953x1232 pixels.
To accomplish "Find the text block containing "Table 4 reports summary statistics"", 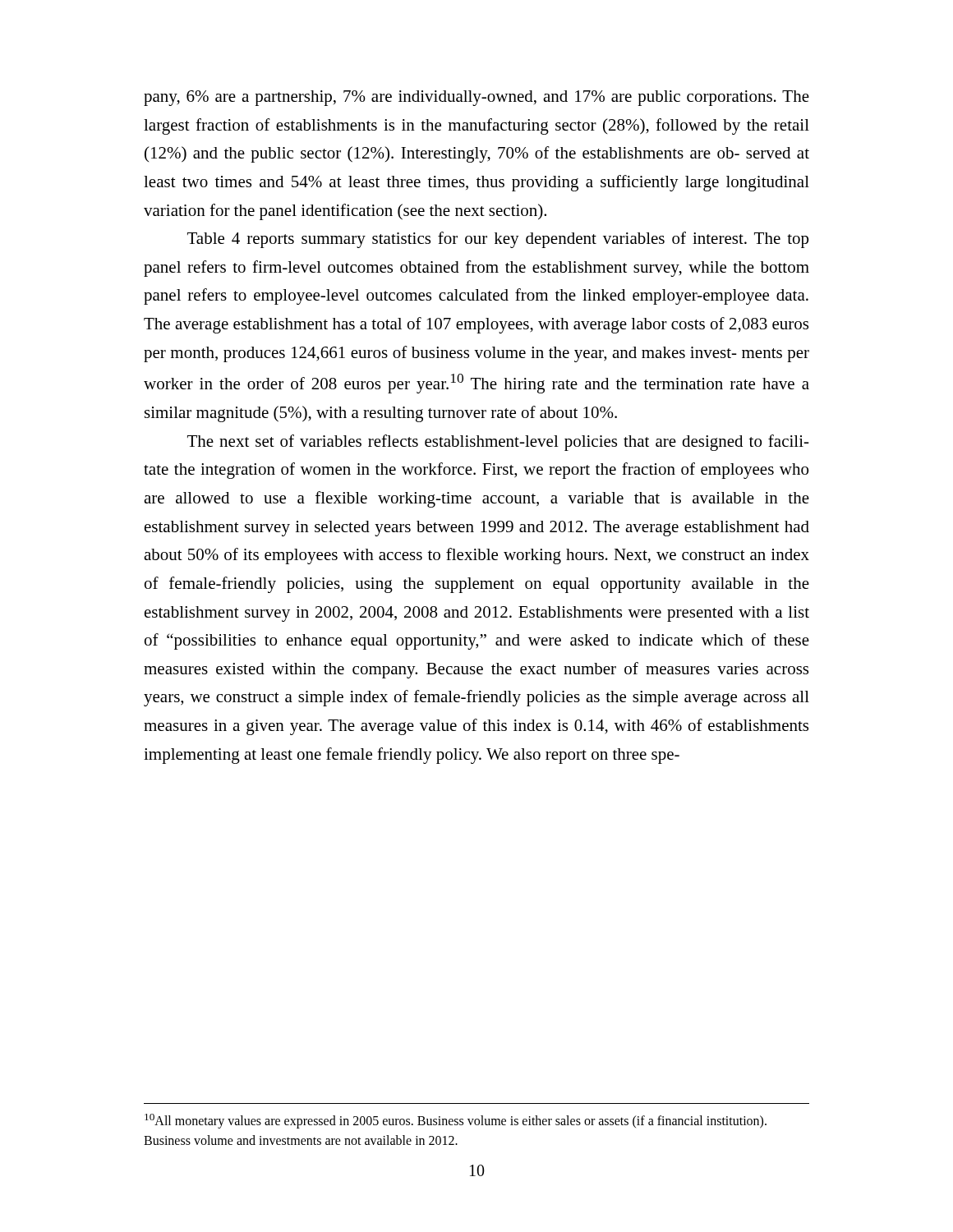I will pos(476,325).
